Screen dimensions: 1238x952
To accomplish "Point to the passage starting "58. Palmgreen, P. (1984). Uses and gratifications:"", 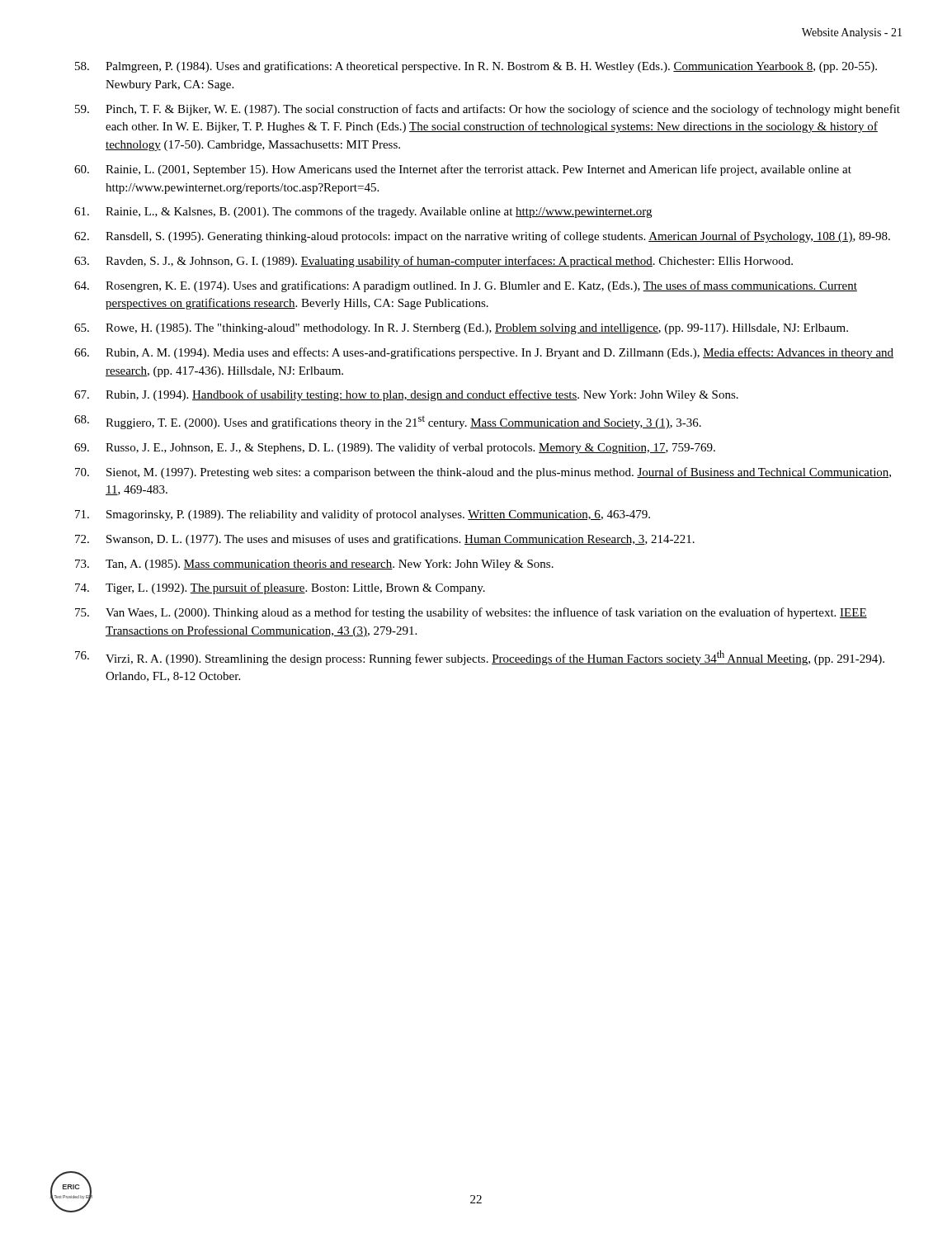I will point(488,76).
